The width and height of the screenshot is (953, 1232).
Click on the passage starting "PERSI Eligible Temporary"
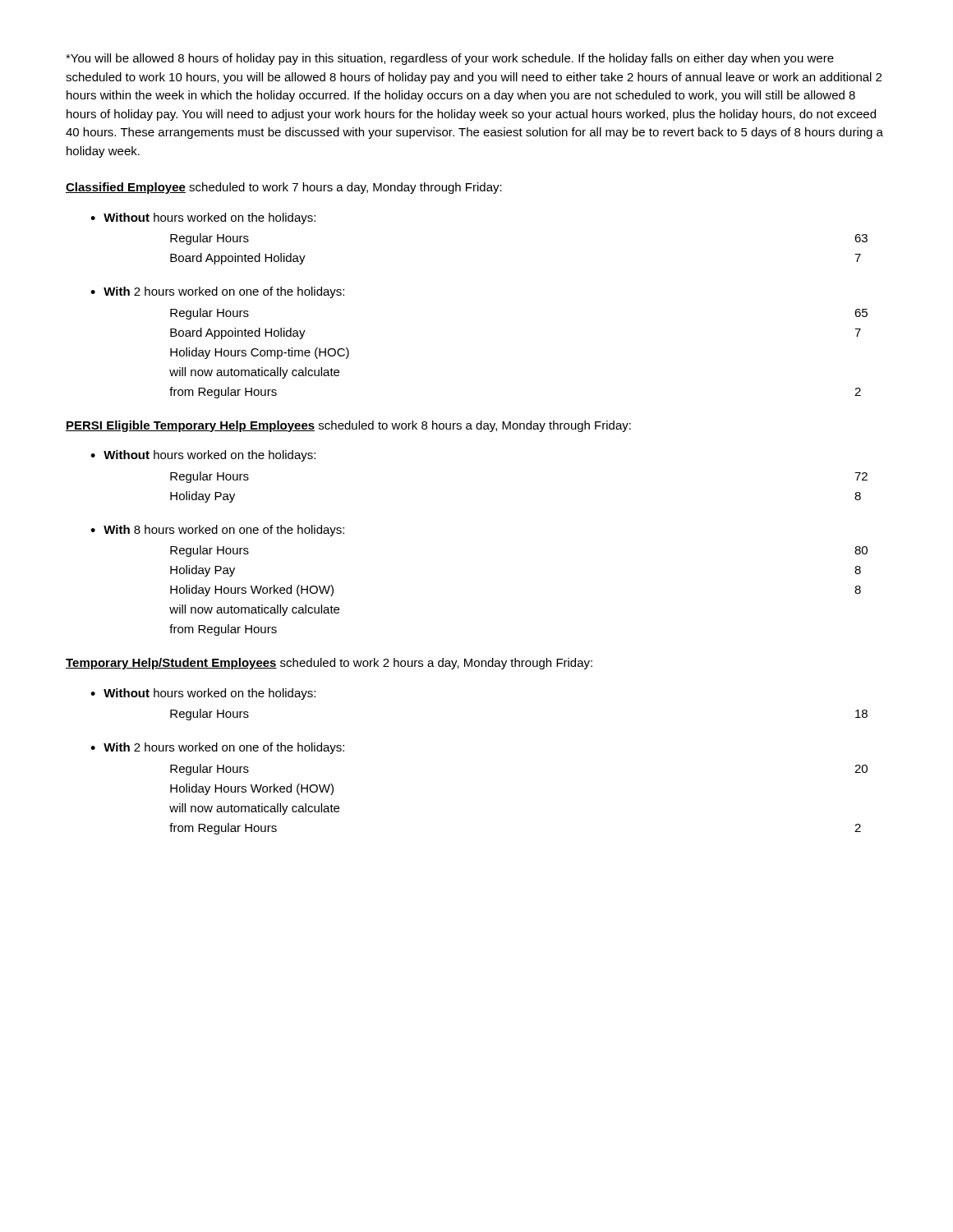349,425
